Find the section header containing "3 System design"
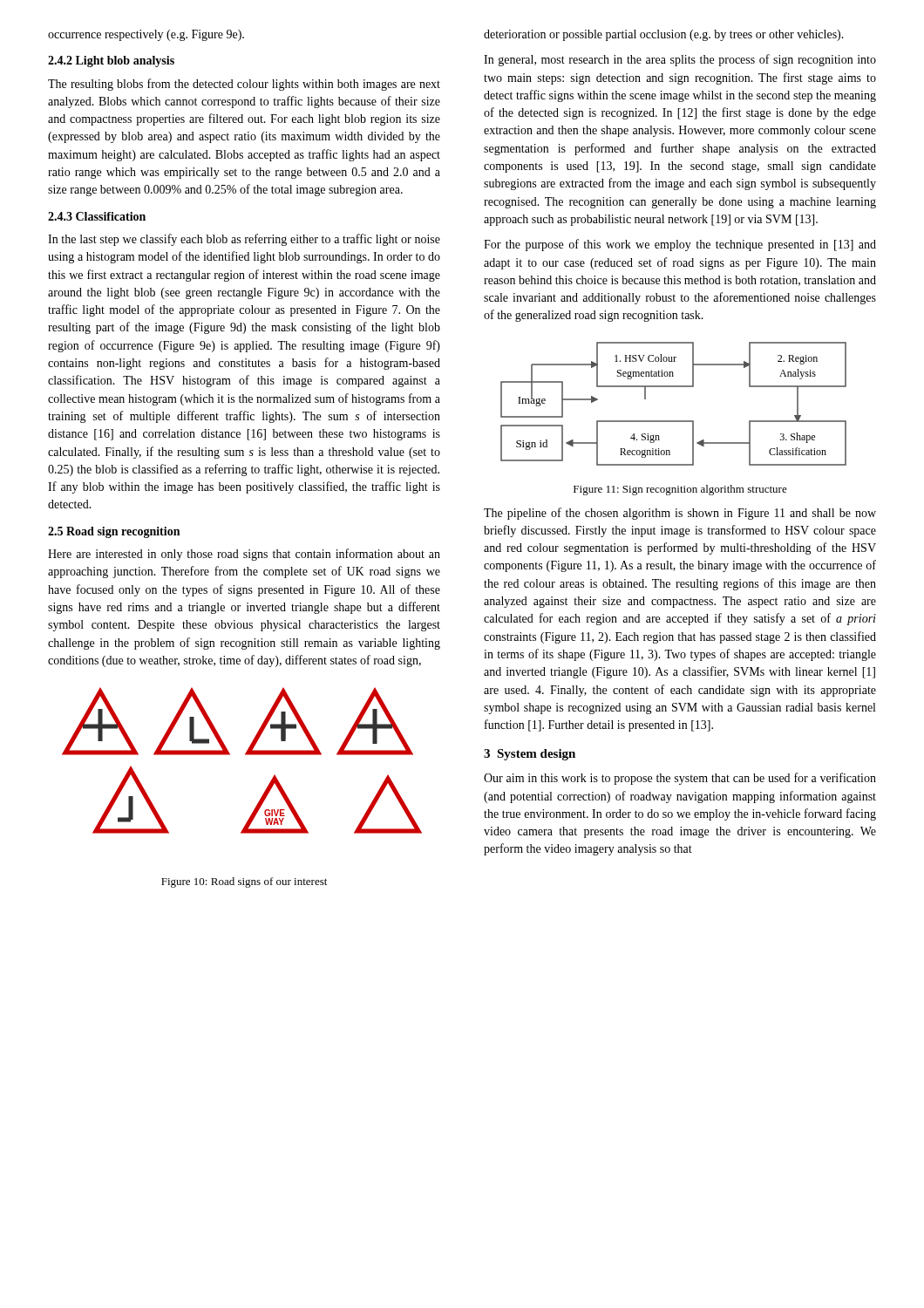 (530, 754)
